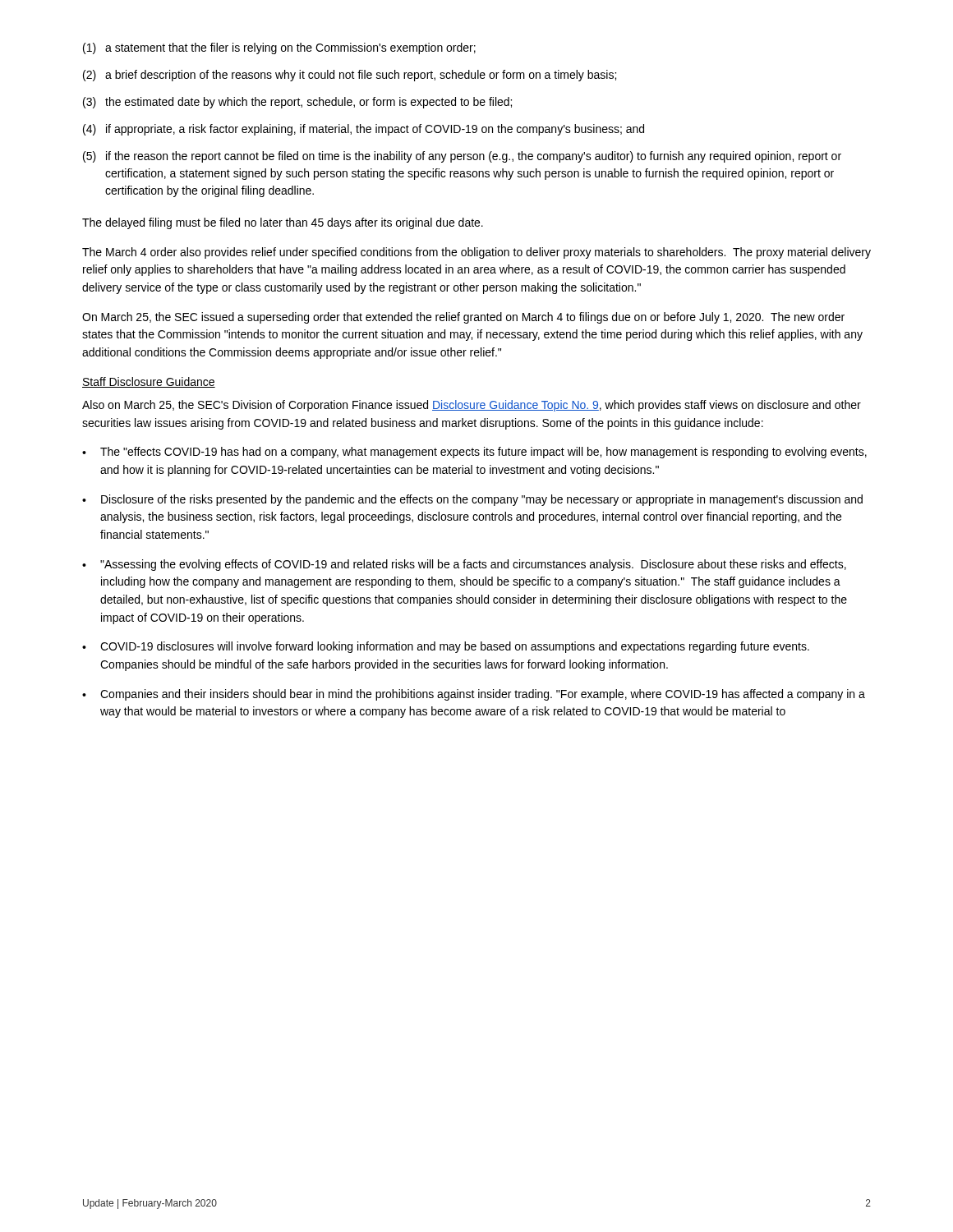Select the passage starting "Staff Disclosure Guidance"
The width and height of the screenshot is (953, 1232).
149,382
